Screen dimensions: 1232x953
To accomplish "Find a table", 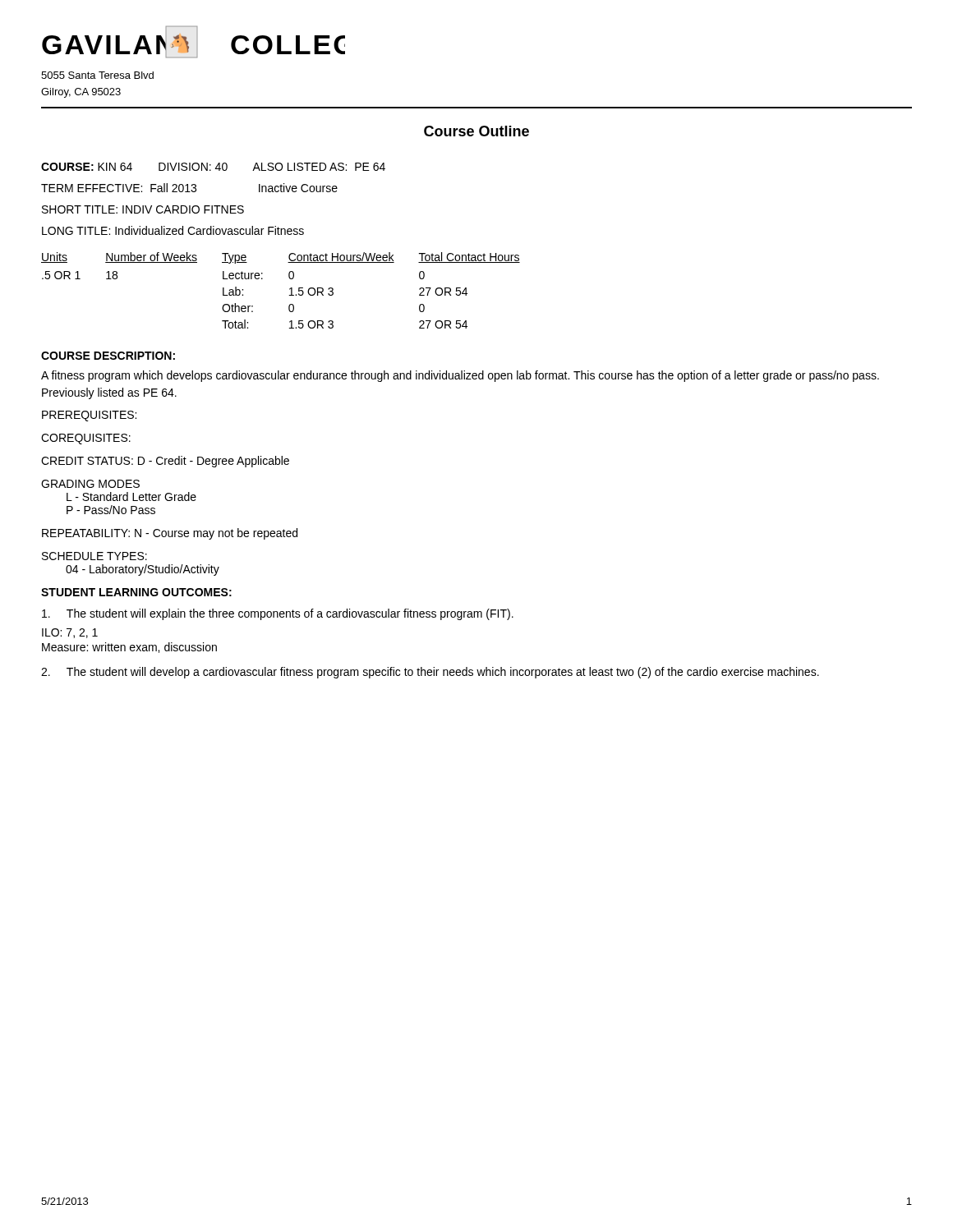I will click(x=476, y=292).
